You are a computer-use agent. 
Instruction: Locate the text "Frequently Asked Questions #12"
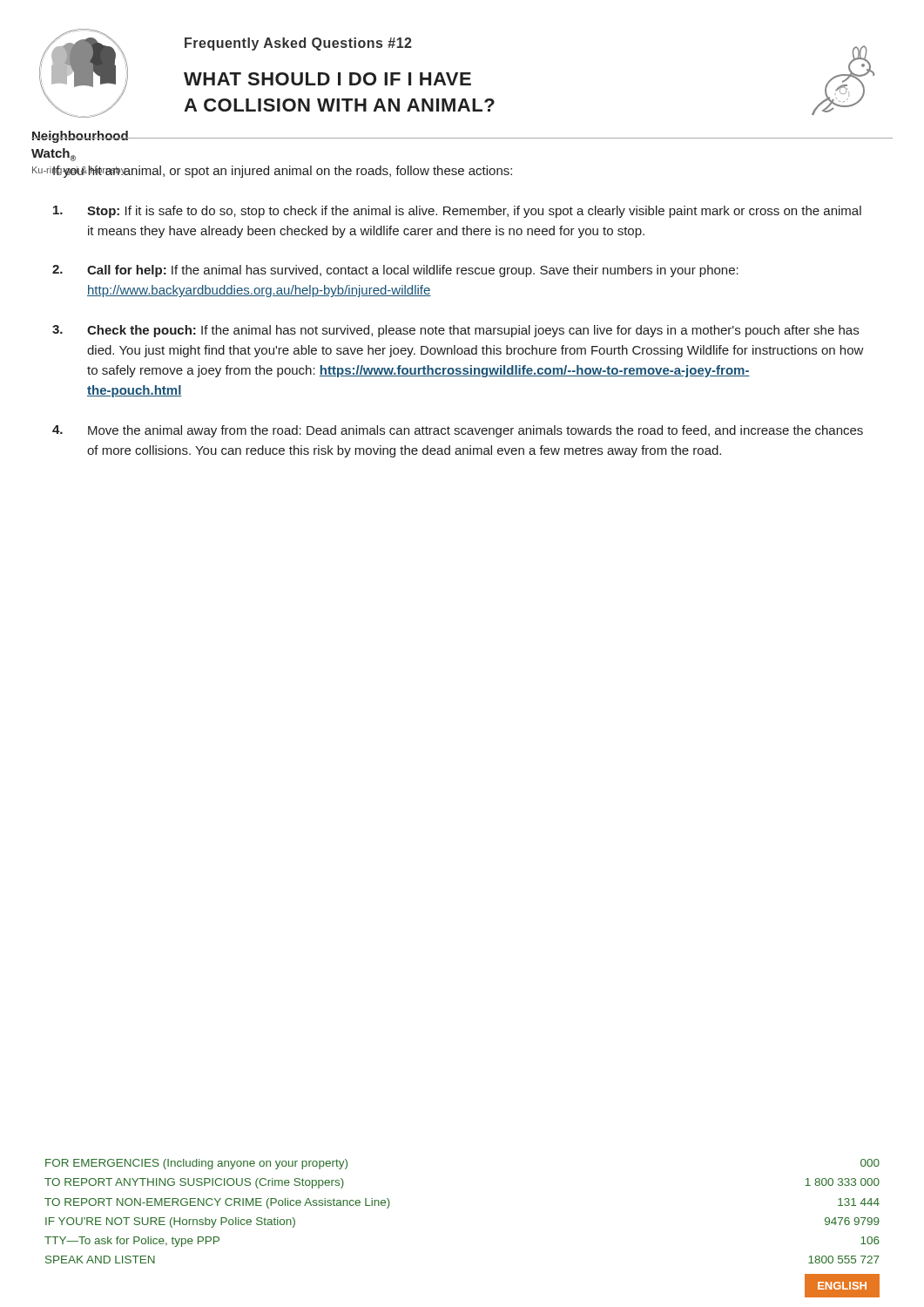click(x=298, y=43)
